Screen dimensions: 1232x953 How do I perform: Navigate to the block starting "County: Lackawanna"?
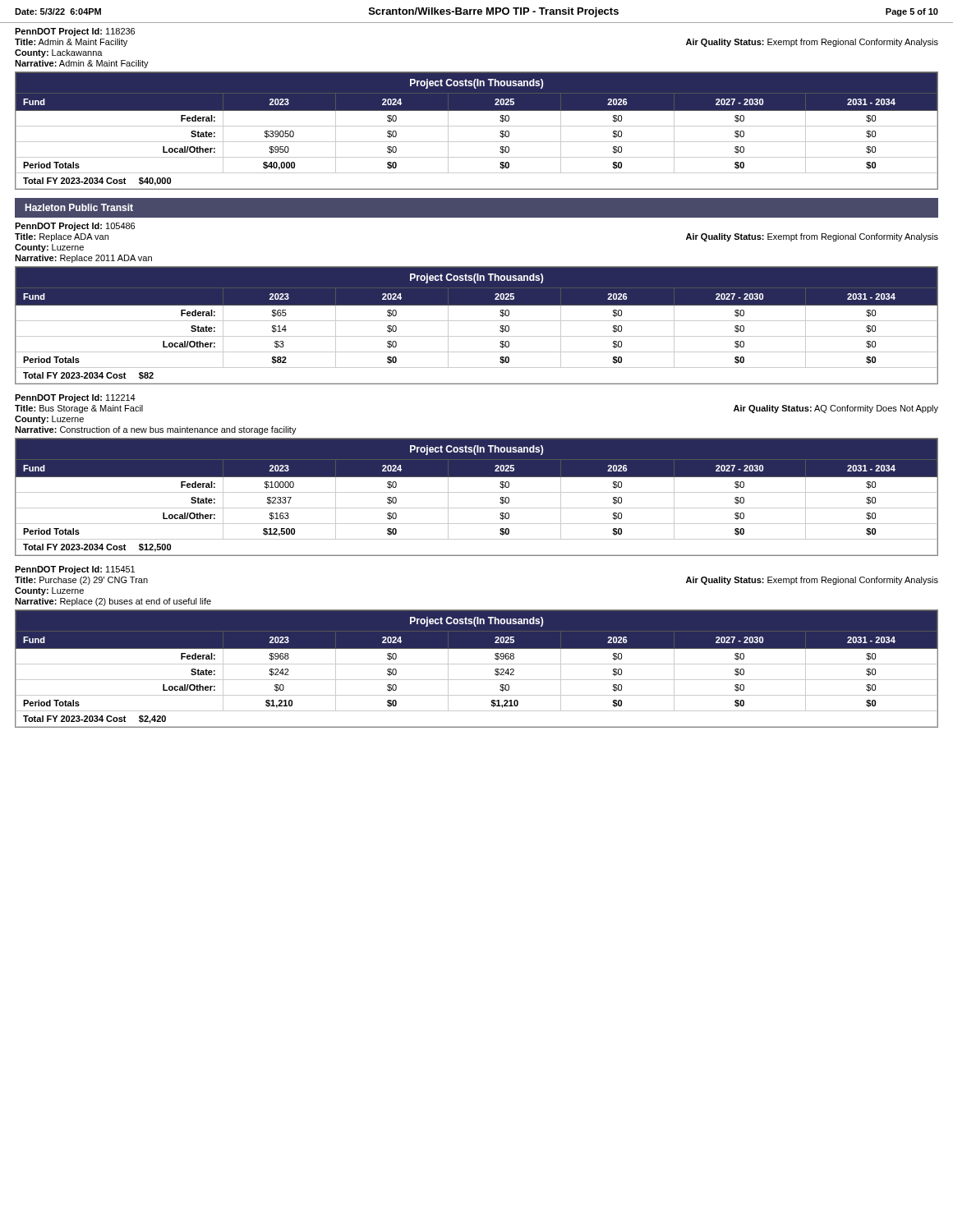tap(58, 53)
